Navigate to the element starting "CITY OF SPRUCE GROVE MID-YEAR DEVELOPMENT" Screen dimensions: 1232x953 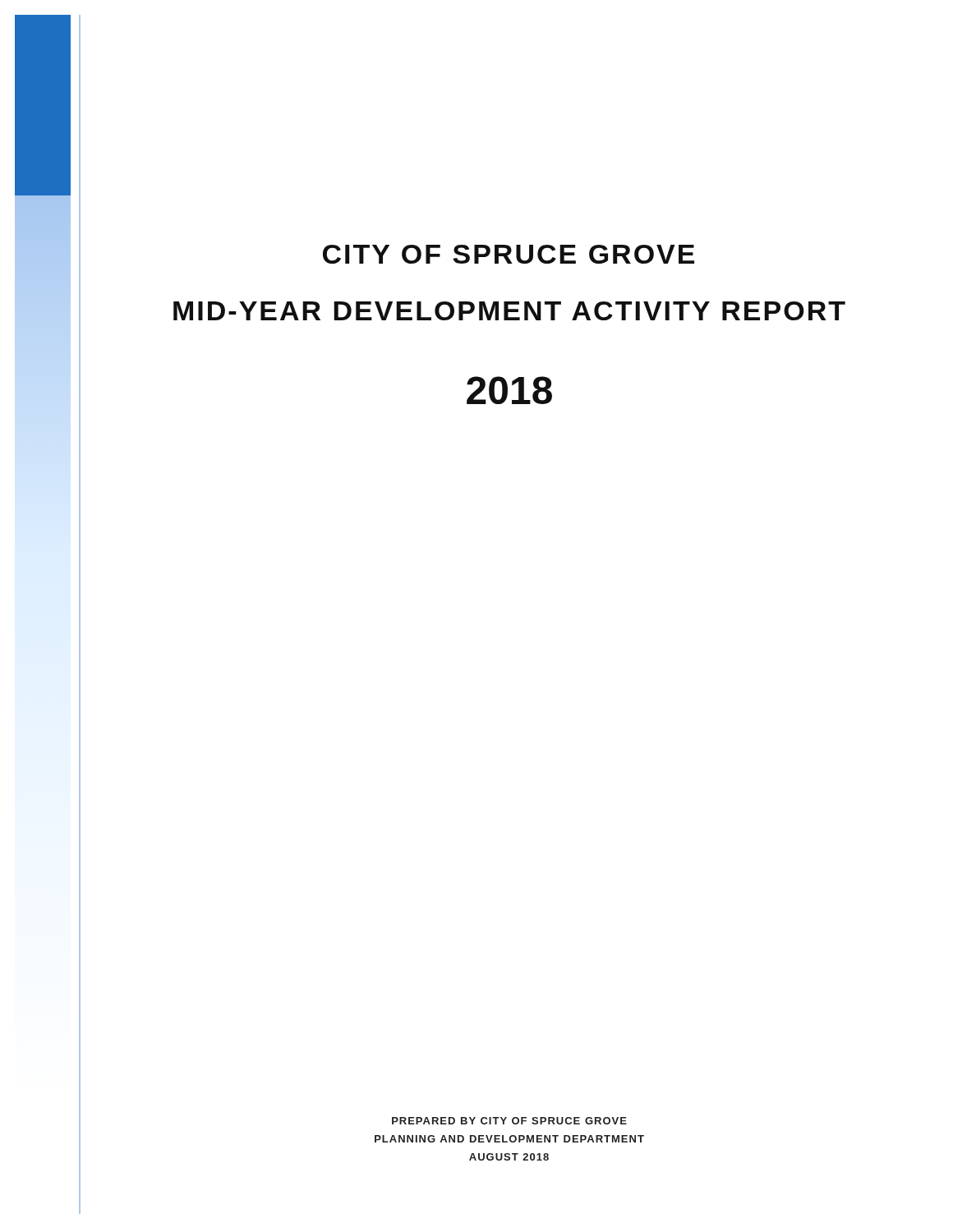point(509,326)
